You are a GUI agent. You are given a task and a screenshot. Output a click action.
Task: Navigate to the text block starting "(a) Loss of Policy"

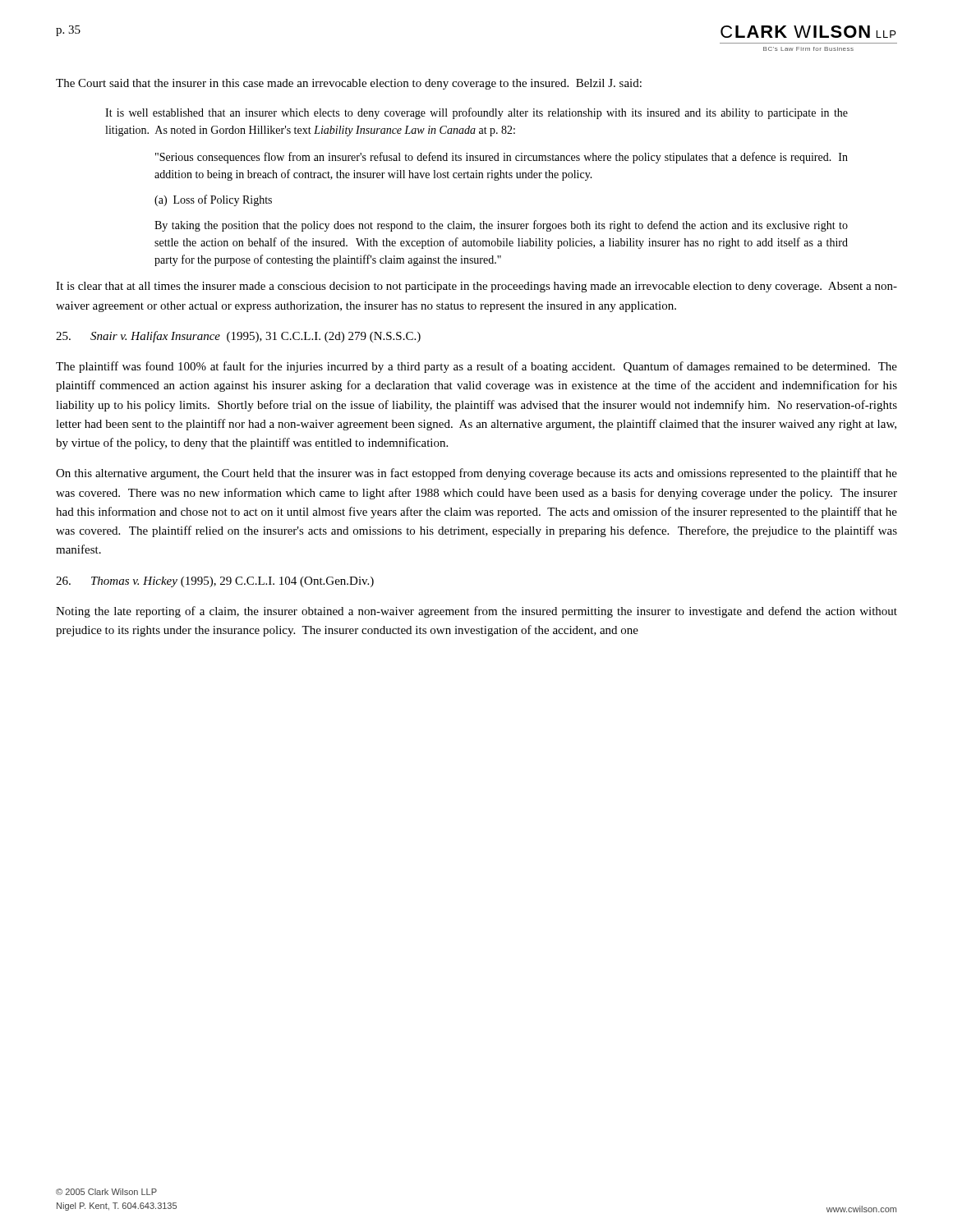pyautogui.click(x=213, y=200)
